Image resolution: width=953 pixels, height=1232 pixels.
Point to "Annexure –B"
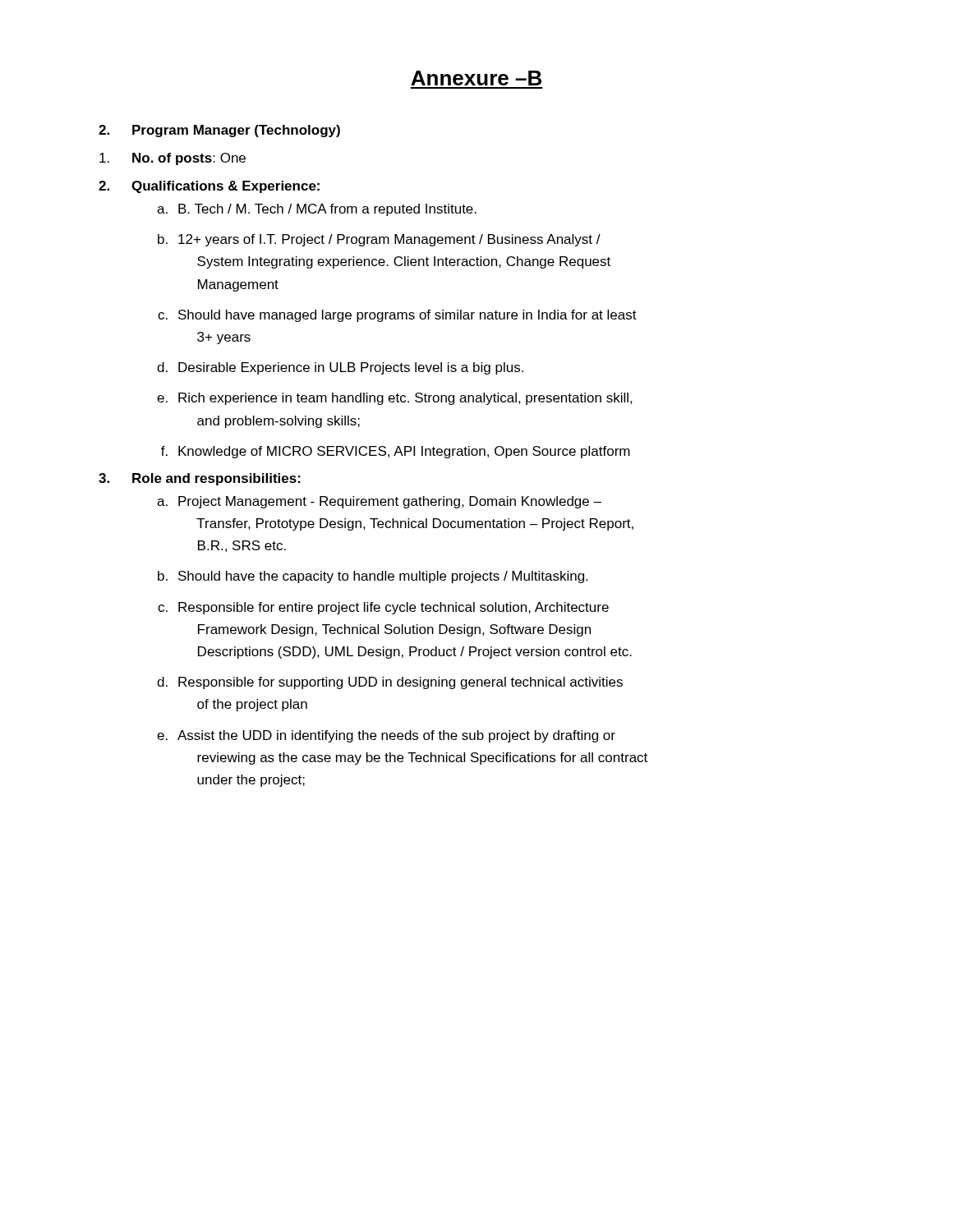(476, 78)
